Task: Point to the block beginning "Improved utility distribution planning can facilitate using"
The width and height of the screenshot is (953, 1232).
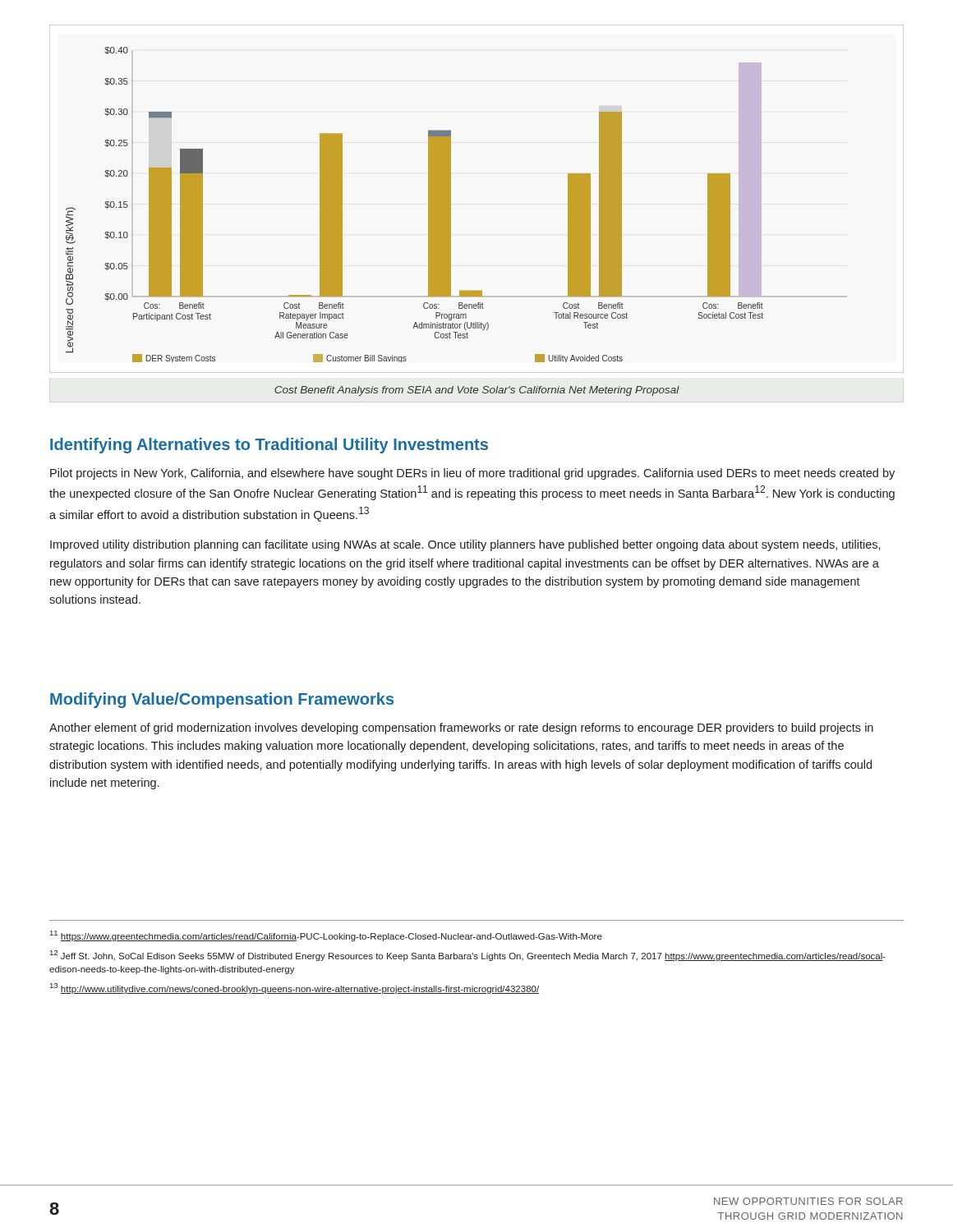Action: tap(465, 572)
